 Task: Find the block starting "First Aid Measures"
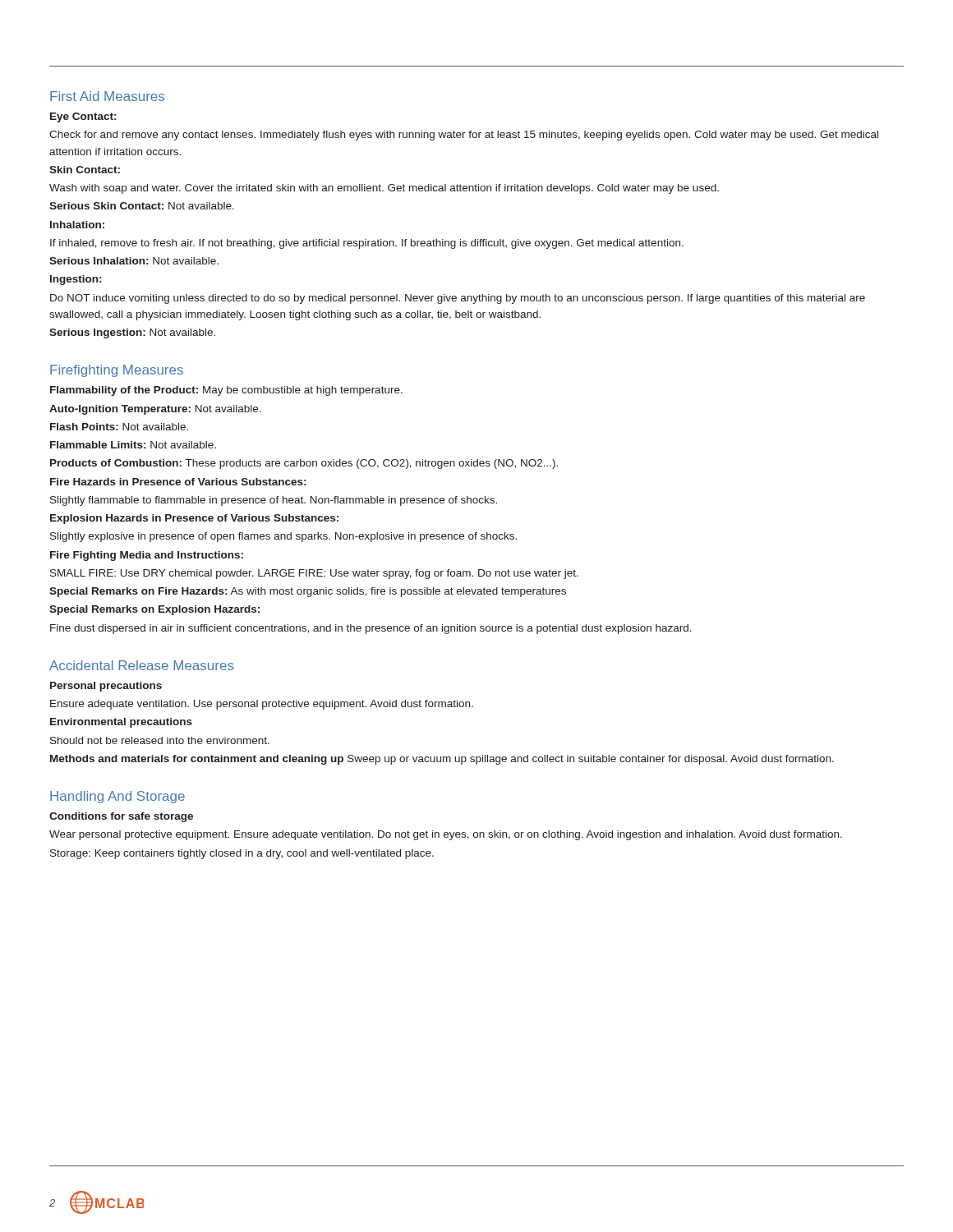pos(107,97)
